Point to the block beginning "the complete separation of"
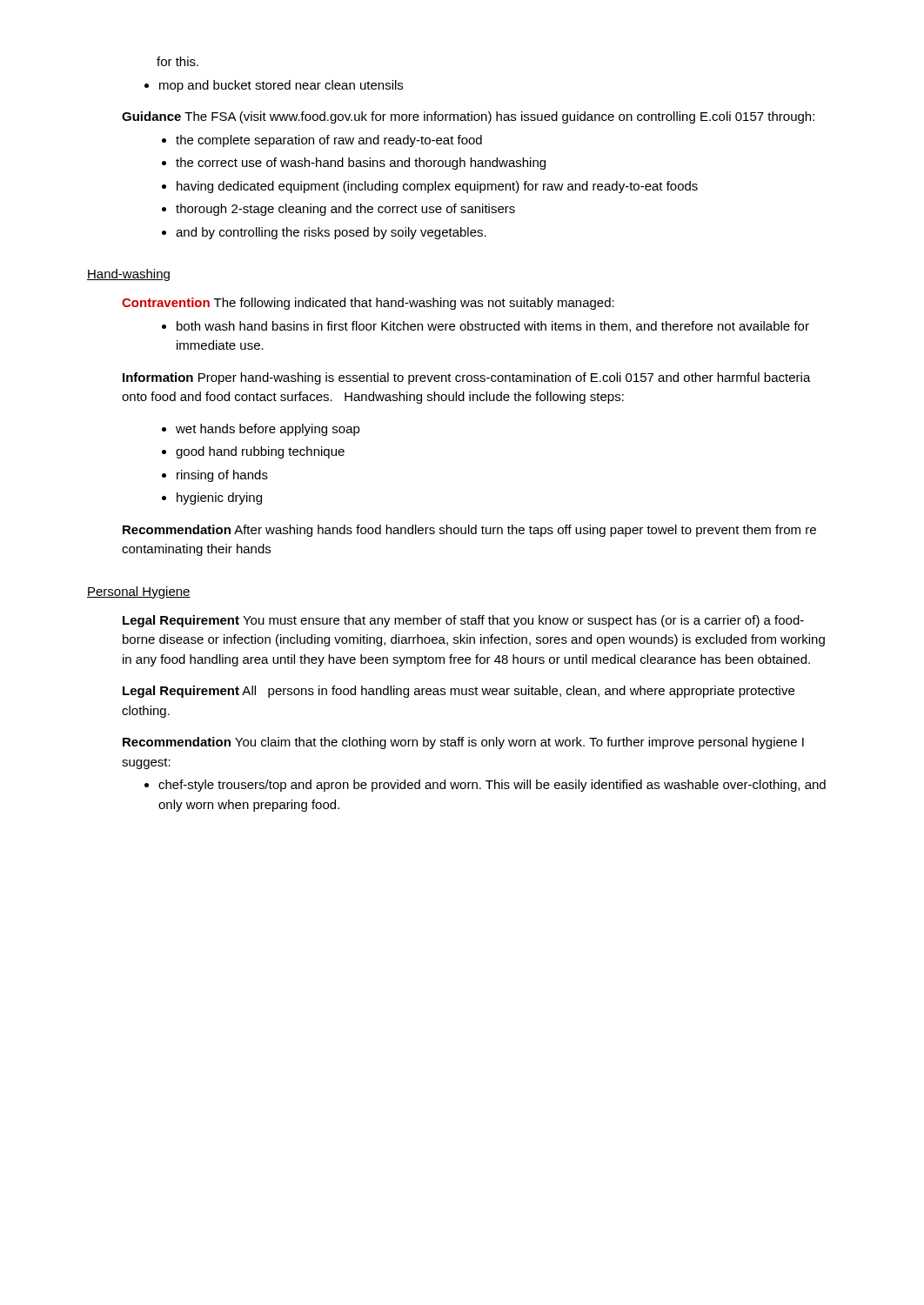Image resolution: width=924 pixels, height=1305 pixels. tap(322, 141)
